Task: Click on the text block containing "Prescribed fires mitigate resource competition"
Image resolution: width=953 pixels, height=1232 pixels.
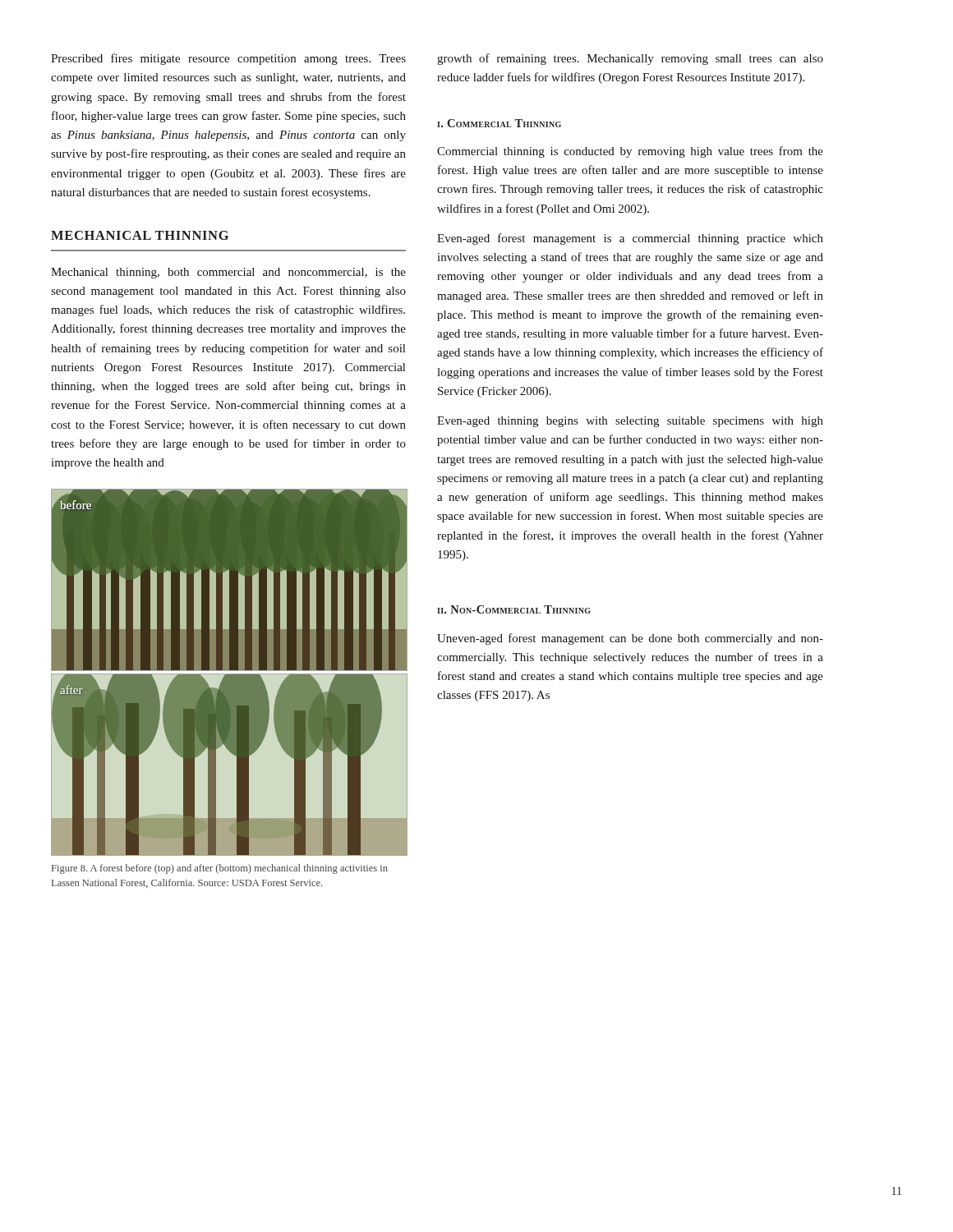Action: click(228, 126)
